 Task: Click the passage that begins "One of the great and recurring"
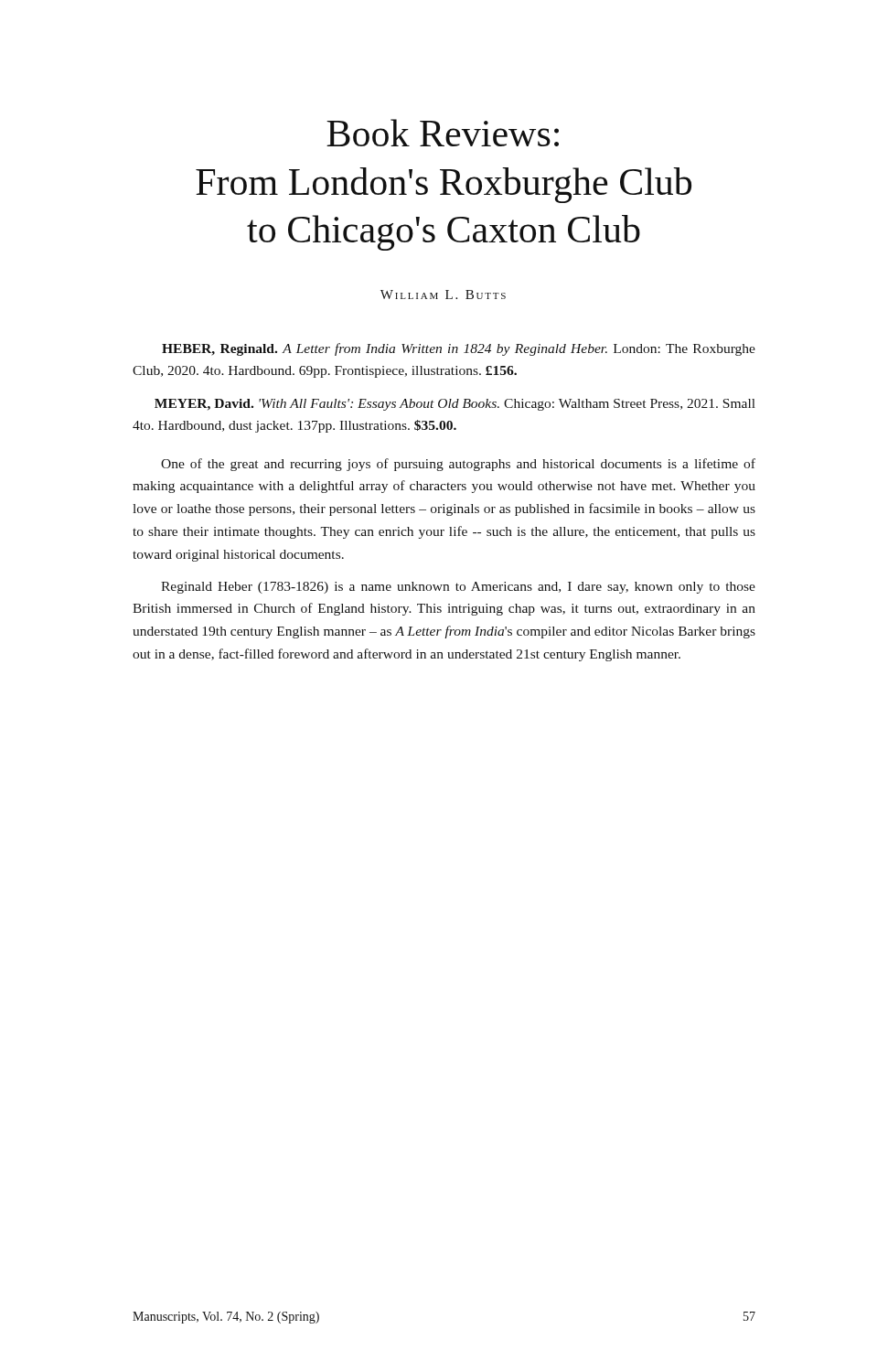coord(444,508)
